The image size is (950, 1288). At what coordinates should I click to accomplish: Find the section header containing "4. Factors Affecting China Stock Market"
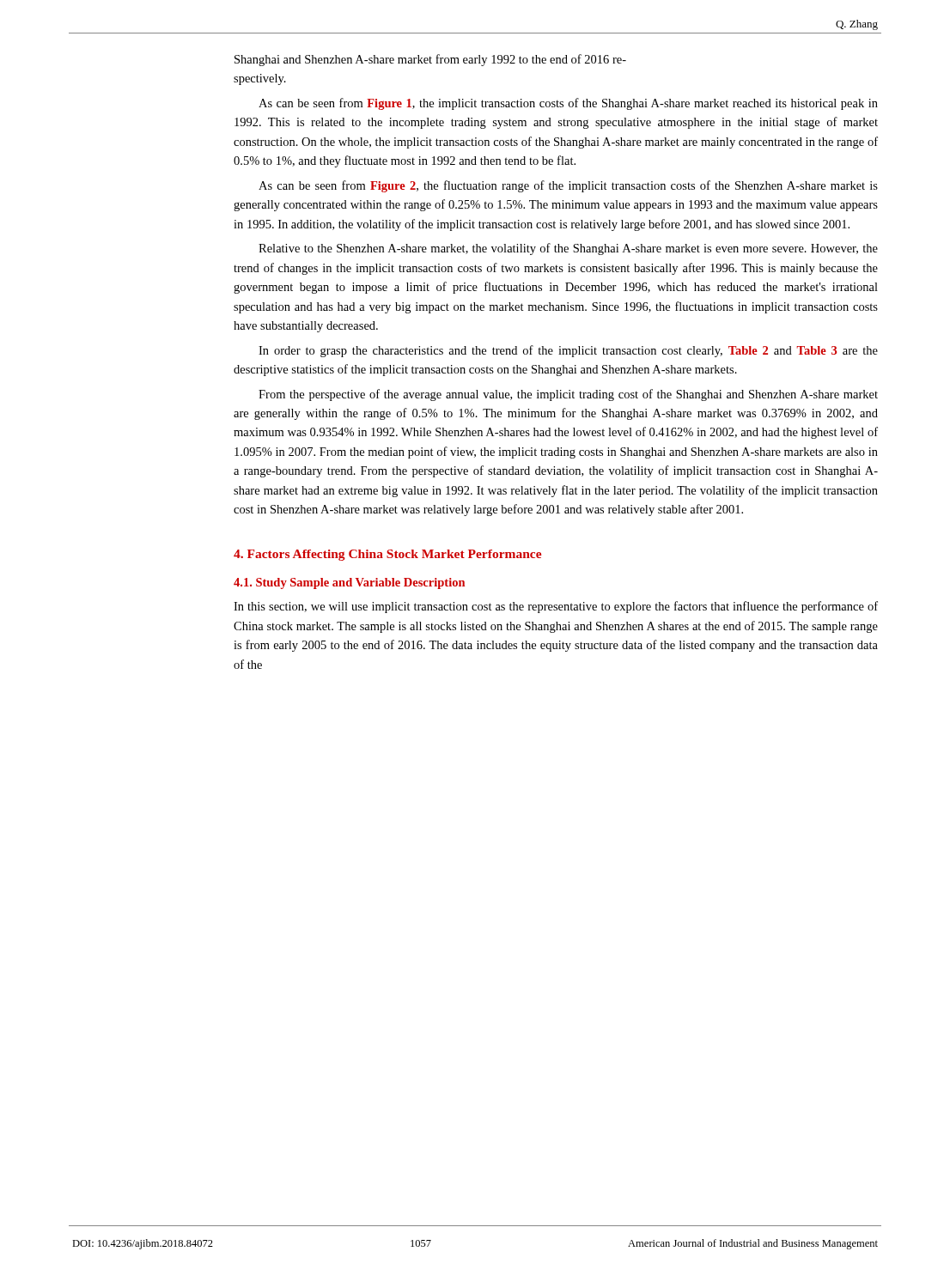click(388, 553)
